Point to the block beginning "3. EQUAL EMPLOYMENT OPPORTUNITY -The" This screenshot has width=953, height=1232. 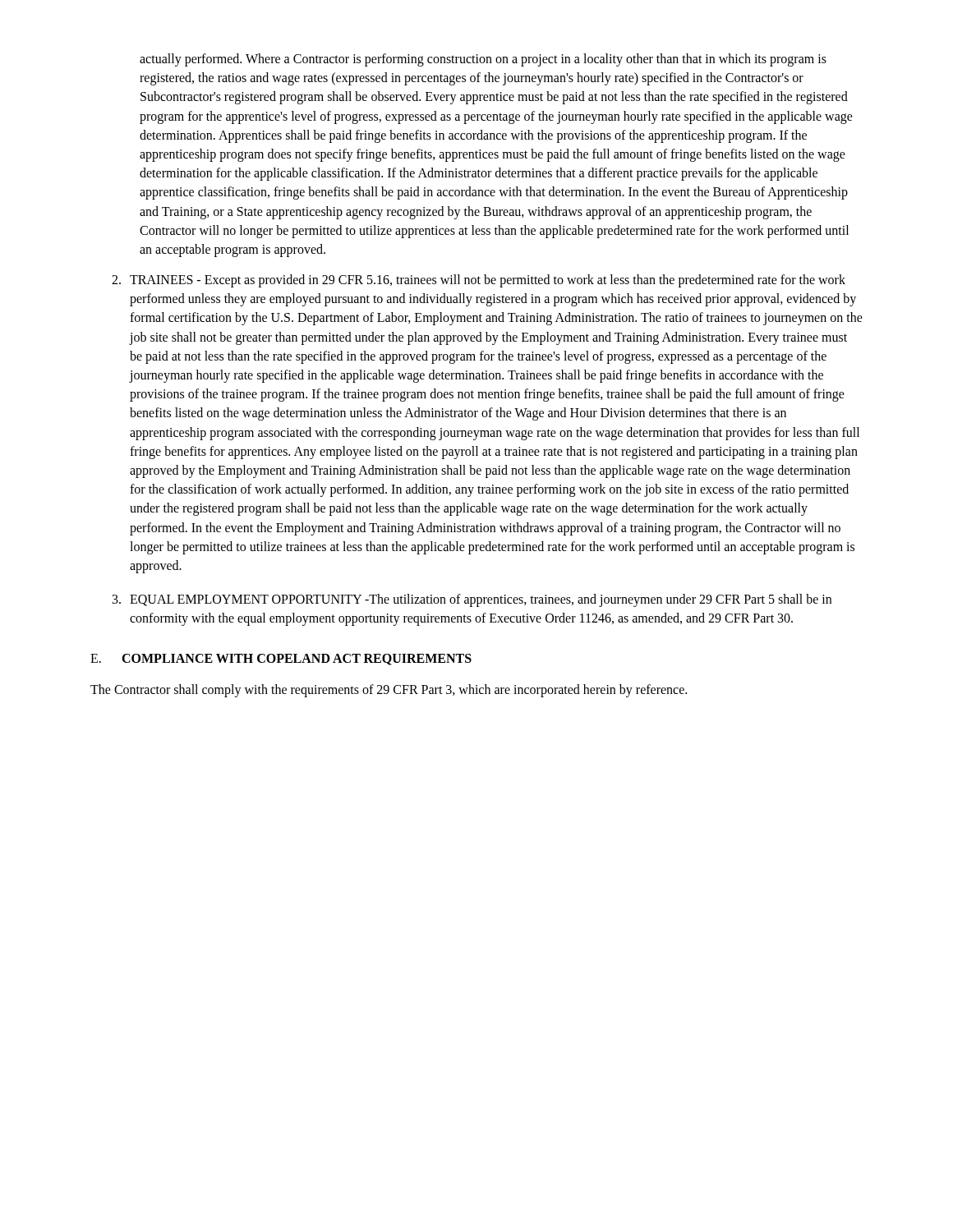[x=476, y=609]
